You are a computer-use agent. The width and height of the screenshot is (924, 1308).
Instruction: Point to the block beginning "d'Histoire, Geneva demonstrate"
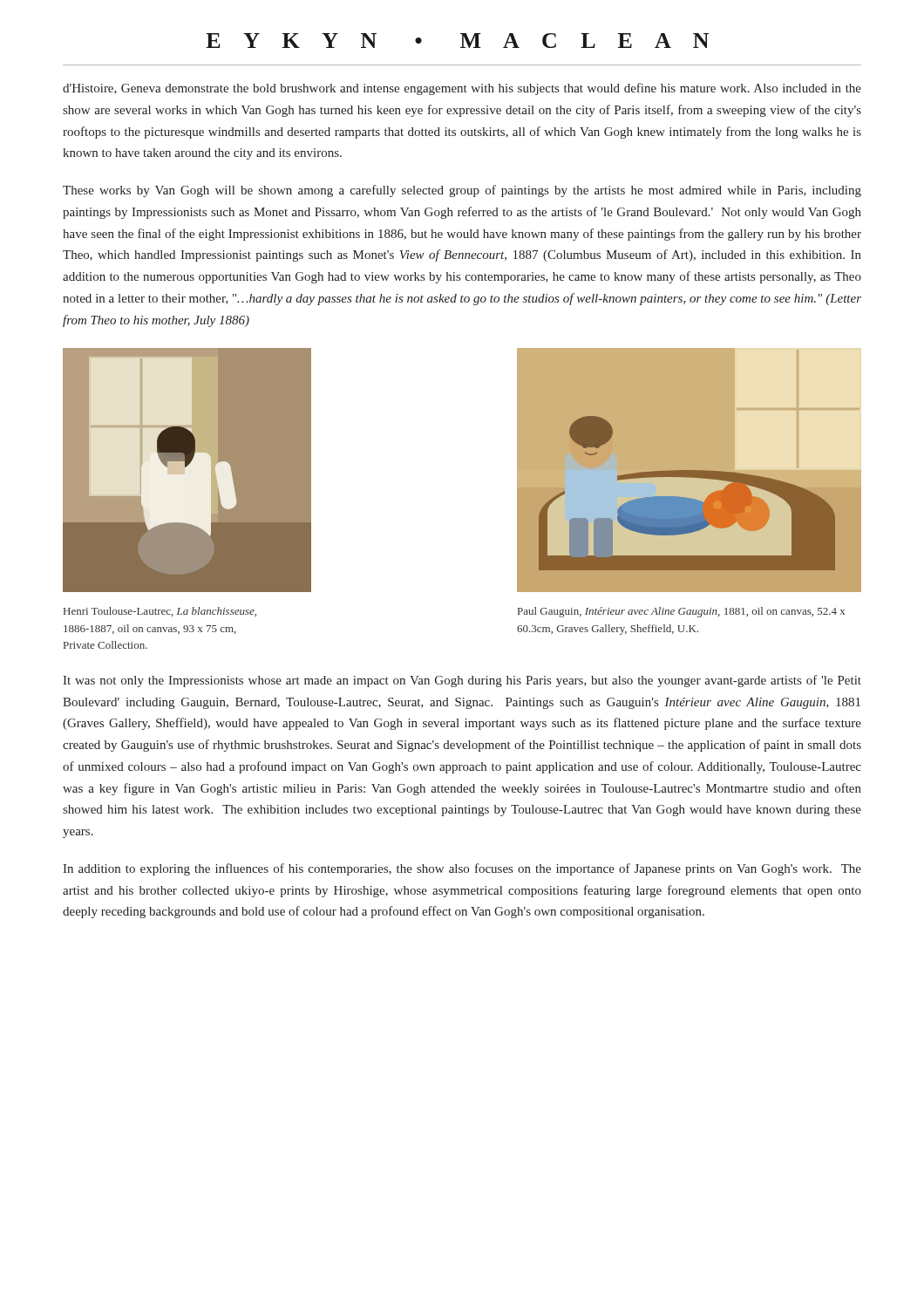[x=462, y=120]
